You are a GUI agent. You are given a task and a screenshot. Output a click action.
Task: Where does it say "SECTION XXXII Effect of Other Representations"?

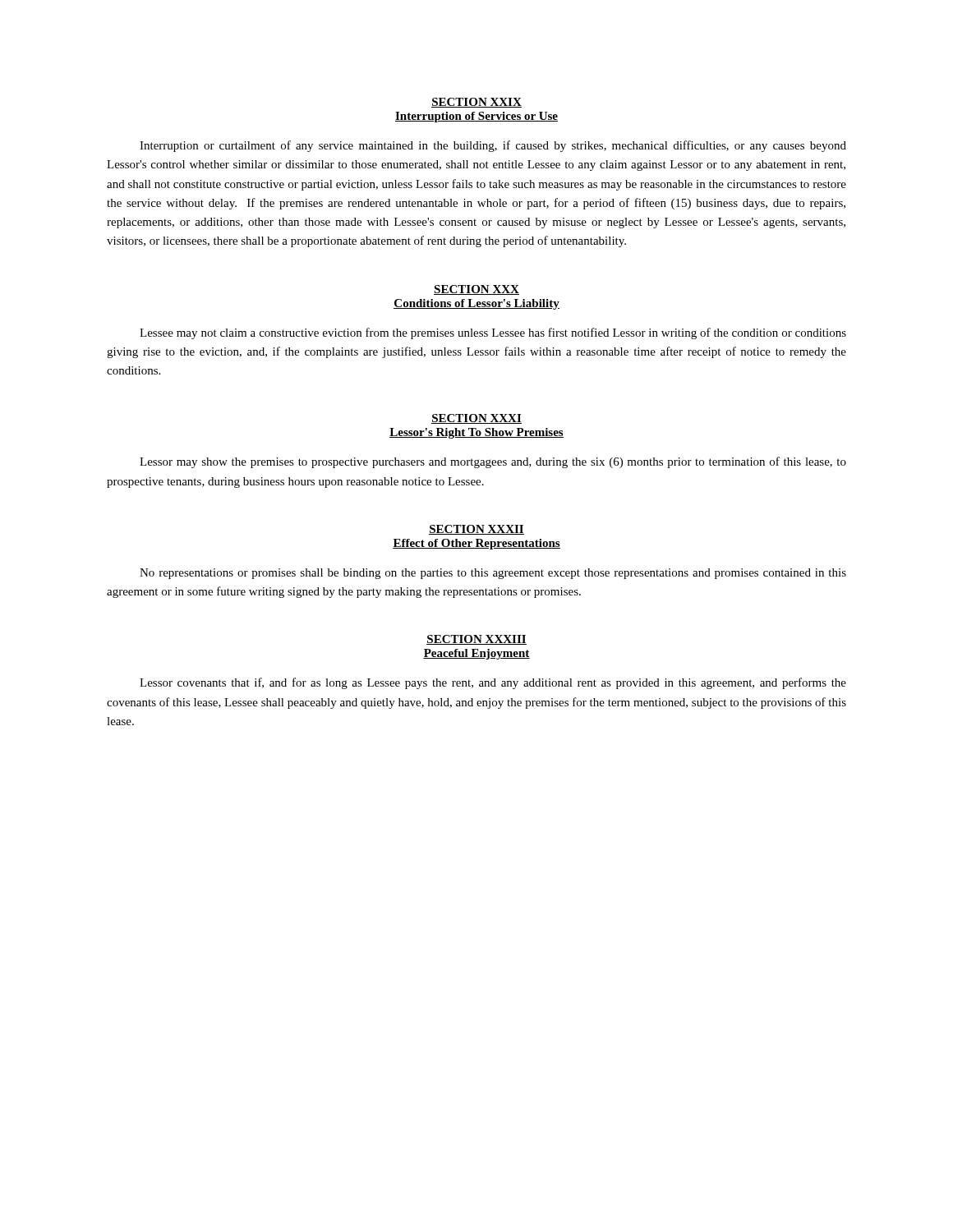click(x=476, y=536)
